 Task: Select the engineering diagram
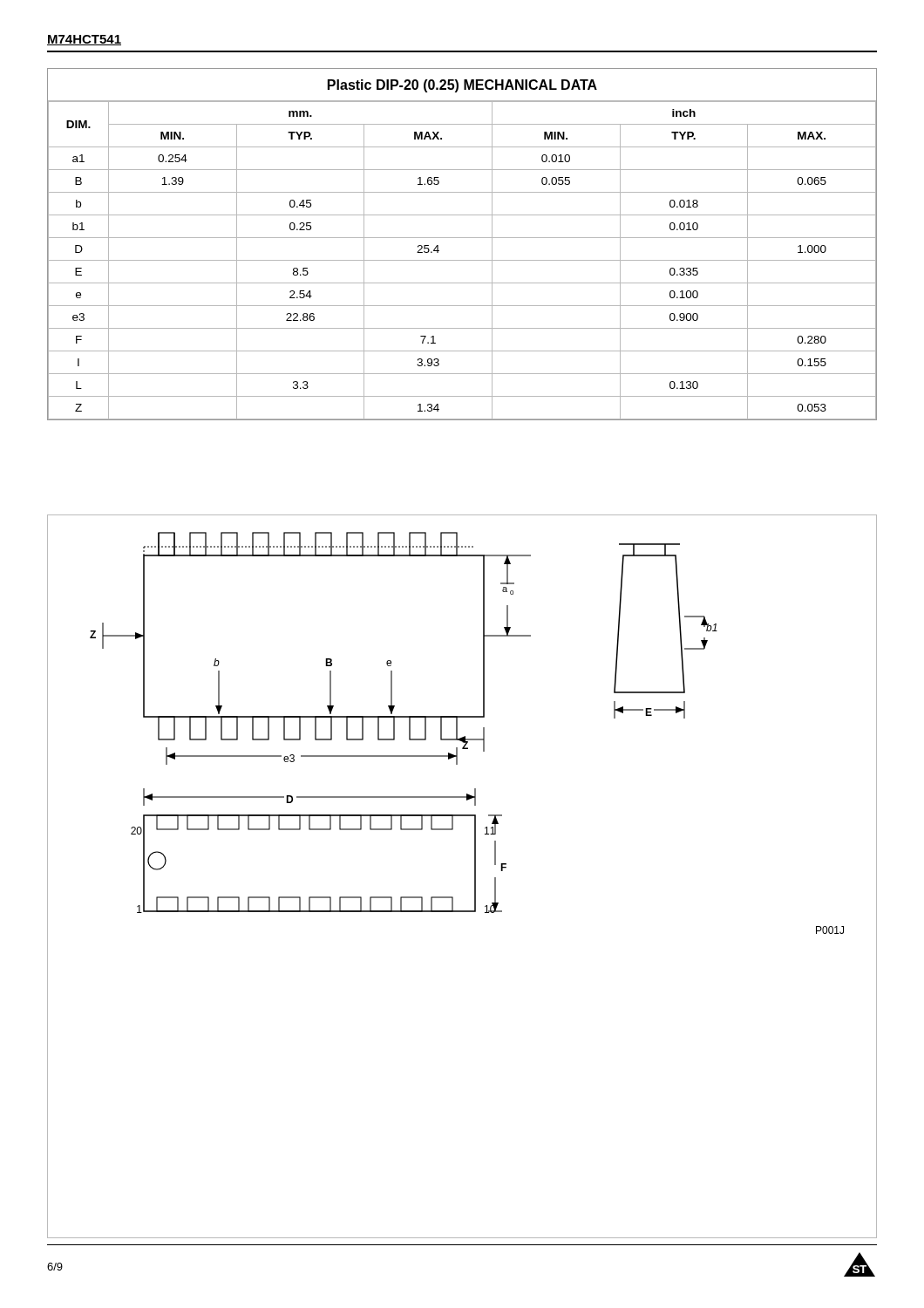(462, 876)
